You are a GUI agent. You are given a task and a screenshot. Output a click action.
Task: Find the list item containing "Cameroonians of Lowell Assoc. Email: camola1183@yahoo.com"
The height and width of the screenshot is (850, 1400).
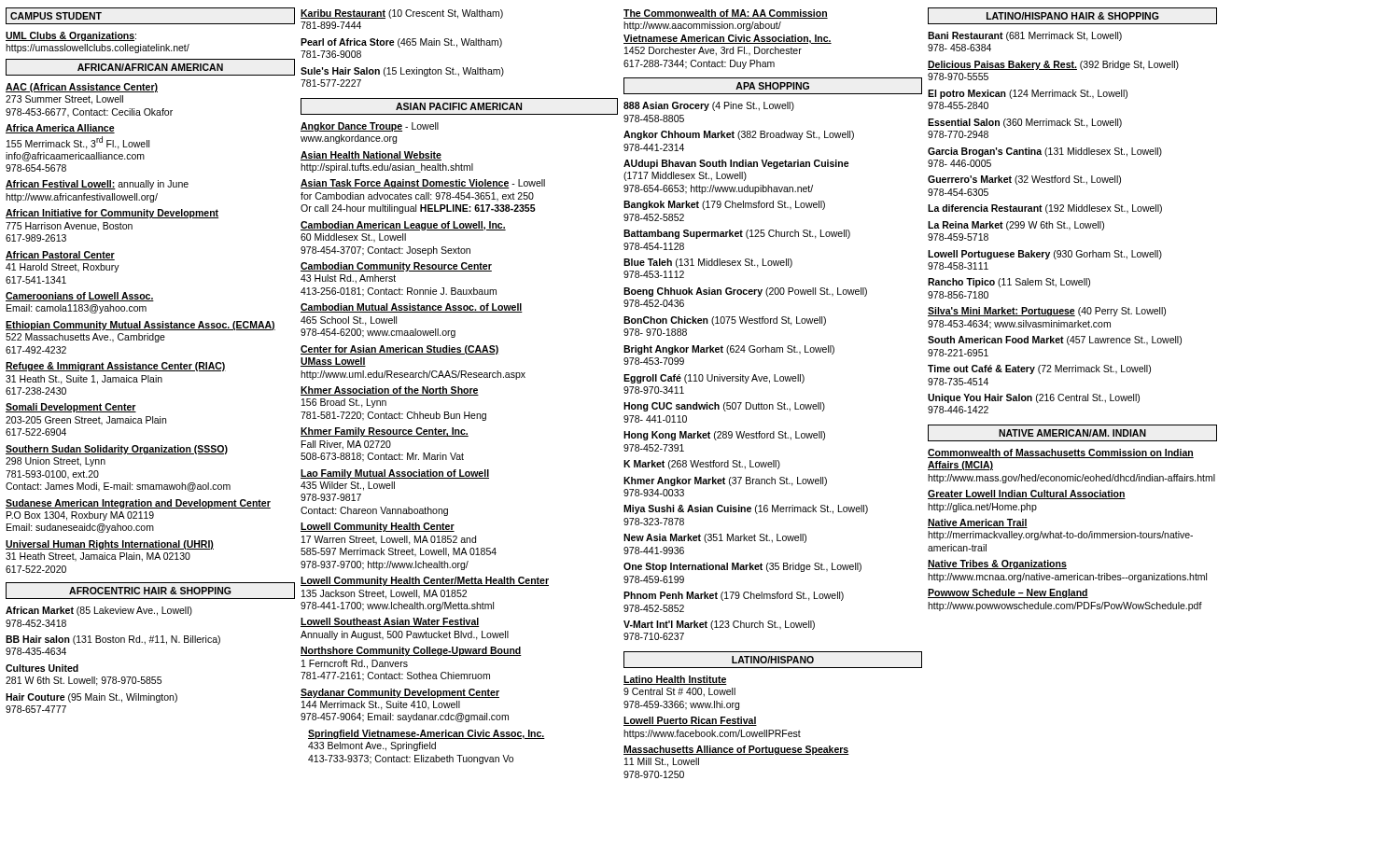79,302
